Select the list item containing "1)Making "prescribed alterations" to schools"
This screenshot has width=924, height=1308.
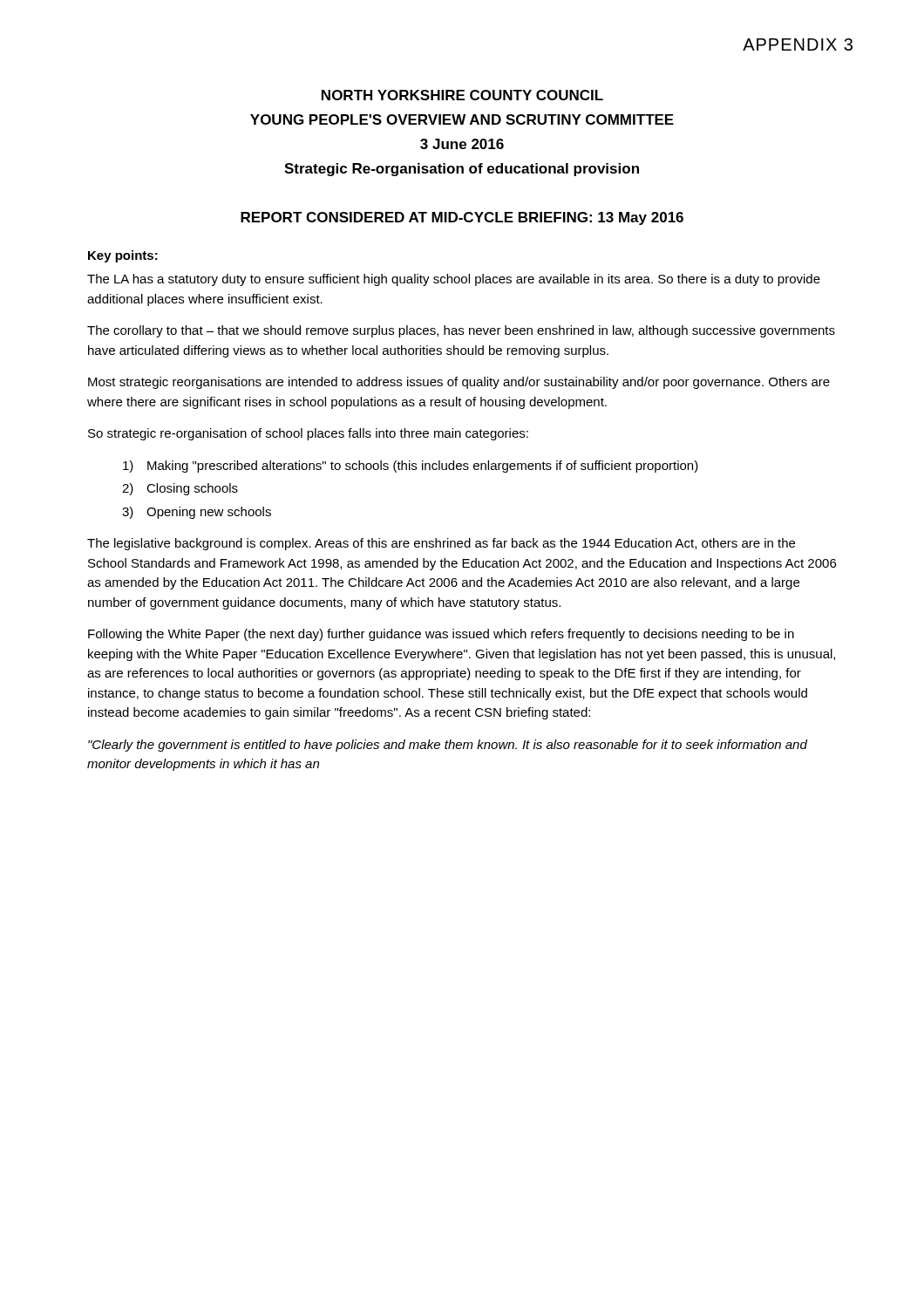pos(410,465)
